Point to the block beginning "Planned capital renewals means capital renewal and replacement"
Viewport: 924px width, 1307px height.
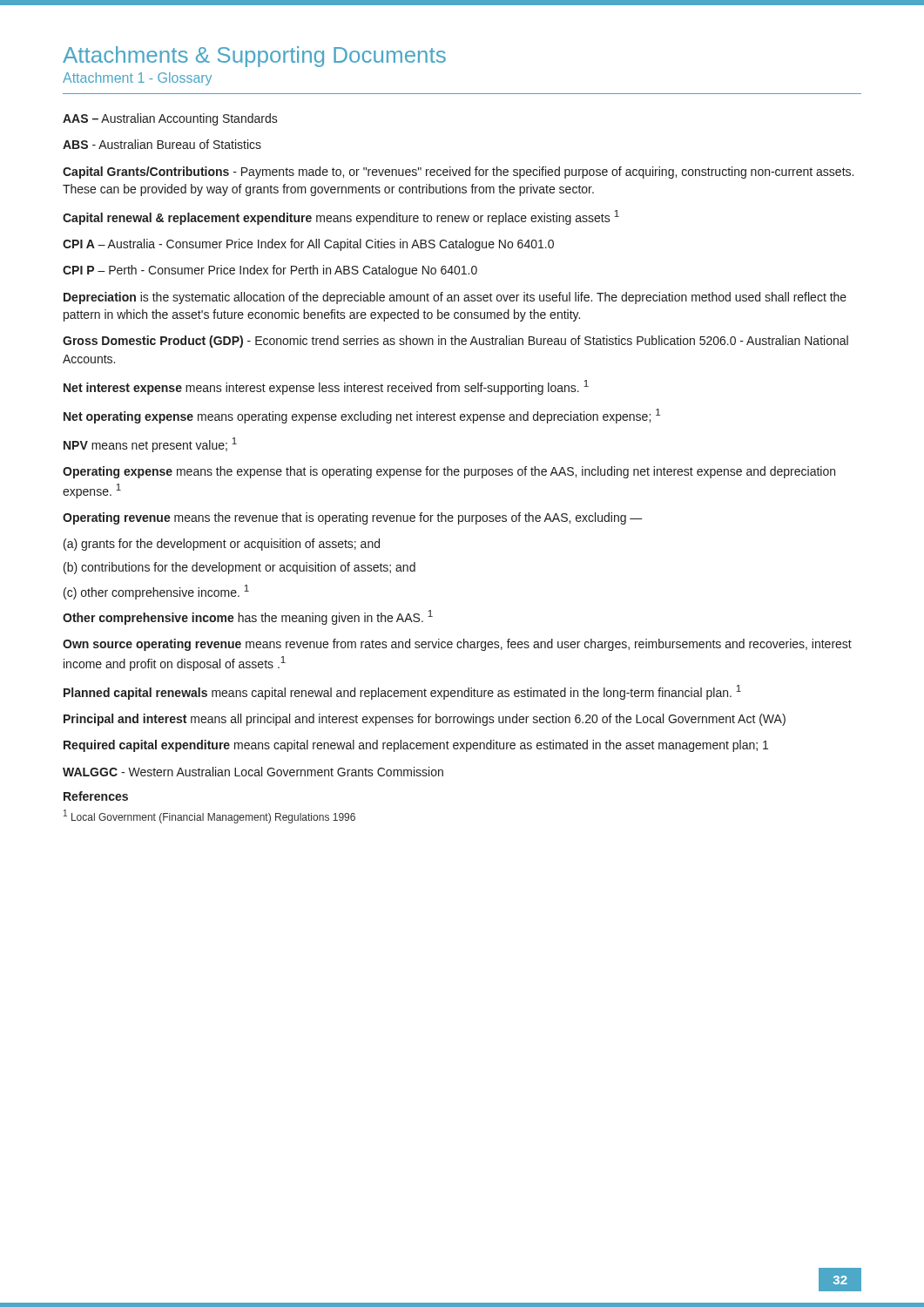[x=462, y=691]
